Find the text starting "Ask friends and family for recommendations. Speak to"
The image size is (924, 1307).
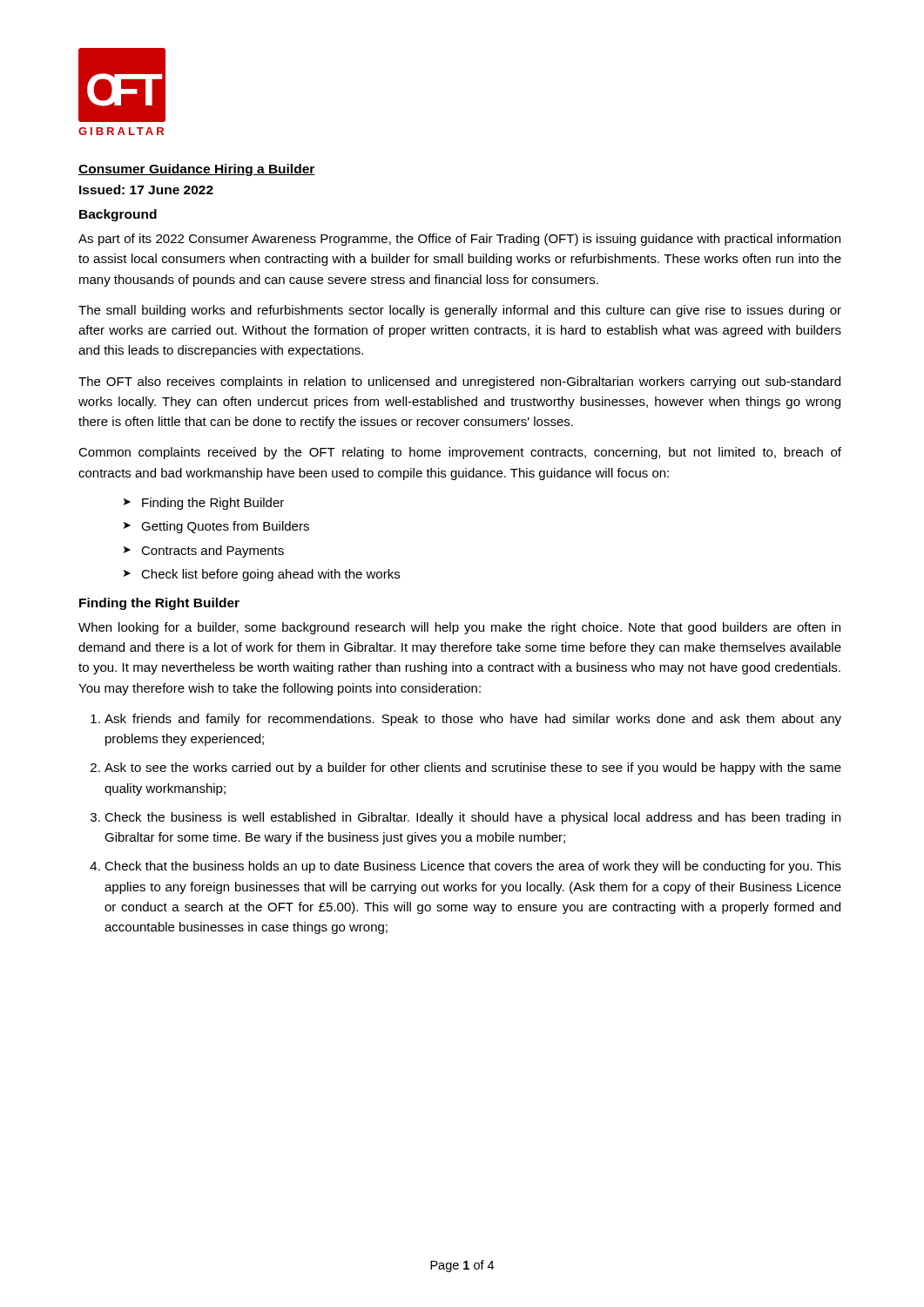coord(473,728)
